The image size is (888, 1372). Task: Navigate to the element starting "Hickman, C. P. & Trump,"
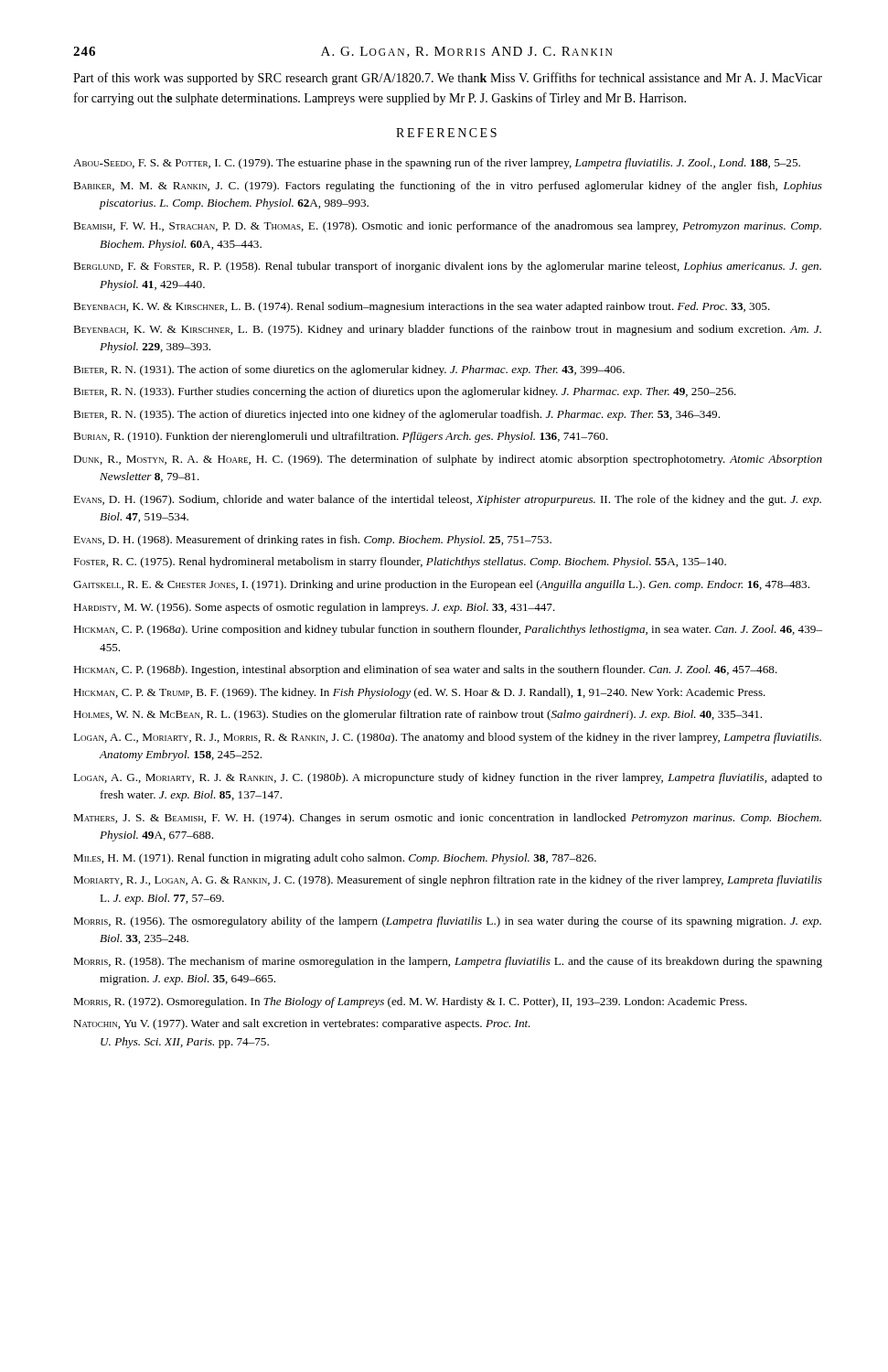[x=419, y=692]
